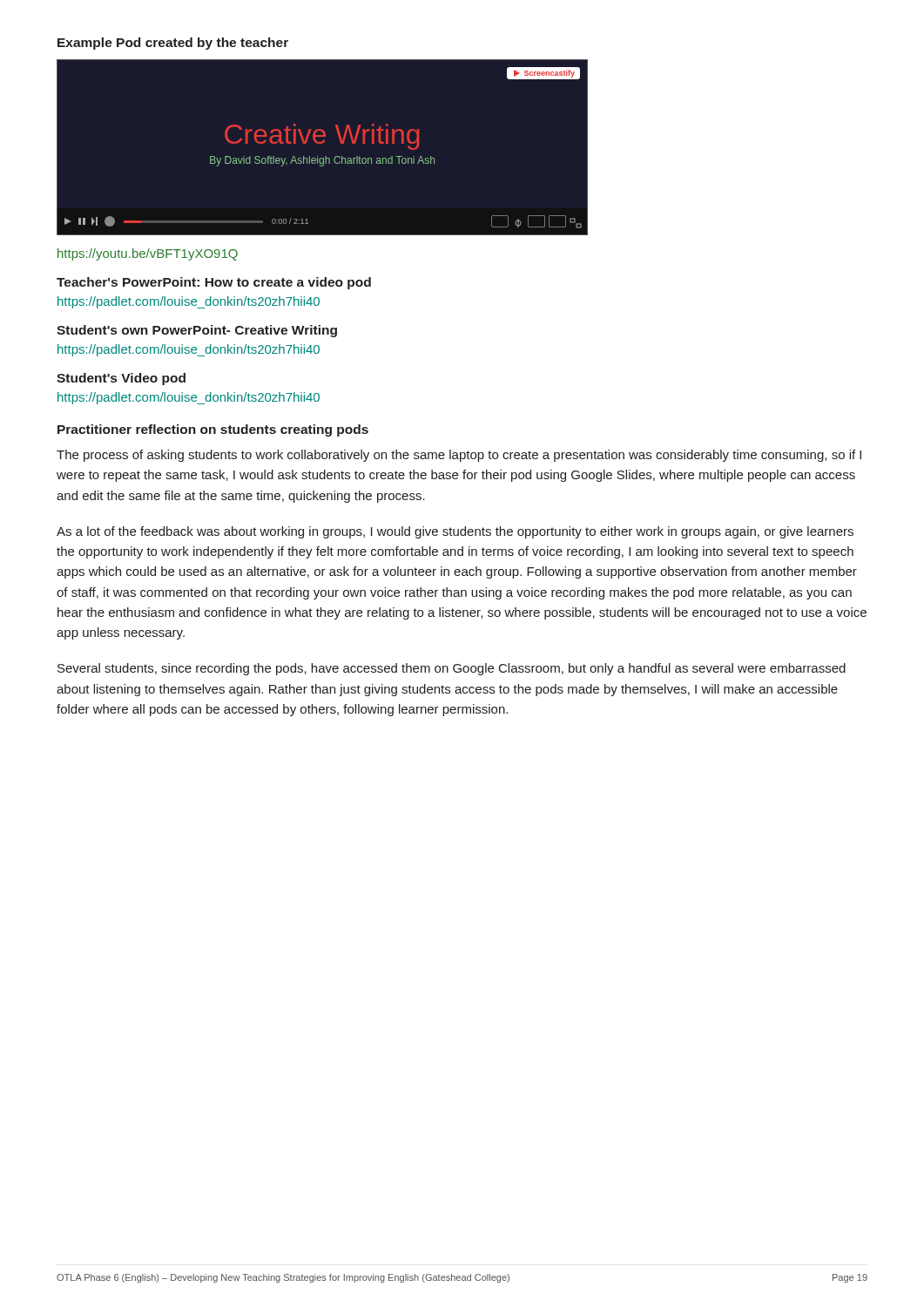Viewport: 924px width, 1307px height.
Task: Click on the text block starting "The process of asking"
Action: [460, 475]
